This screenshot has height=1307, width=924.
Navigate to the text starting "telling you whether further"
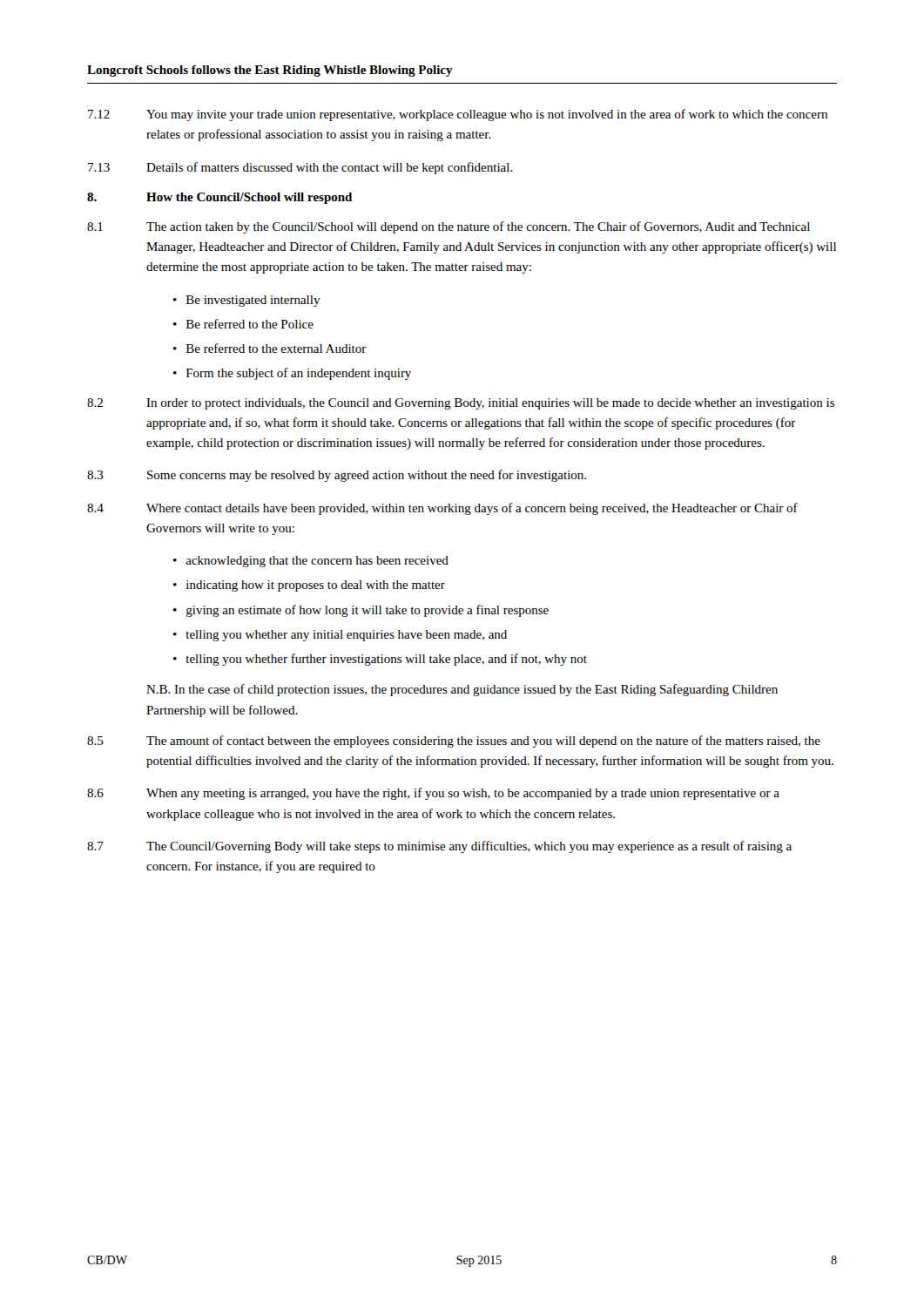(386, 659)
